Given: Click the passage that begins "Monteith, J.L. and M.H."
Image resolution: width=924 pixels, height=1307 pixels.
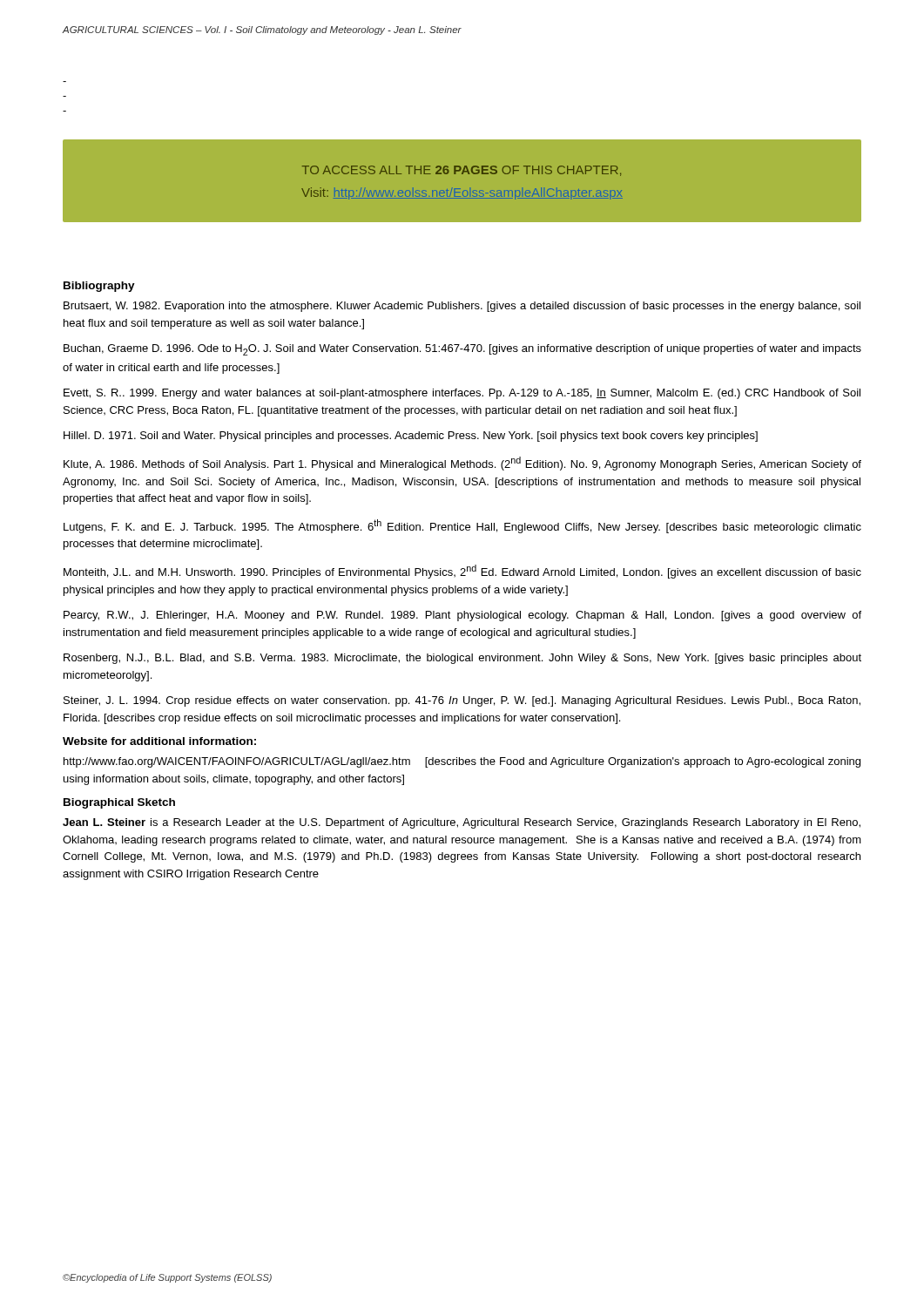Looking at the screenshot, I should pos(462,579).
